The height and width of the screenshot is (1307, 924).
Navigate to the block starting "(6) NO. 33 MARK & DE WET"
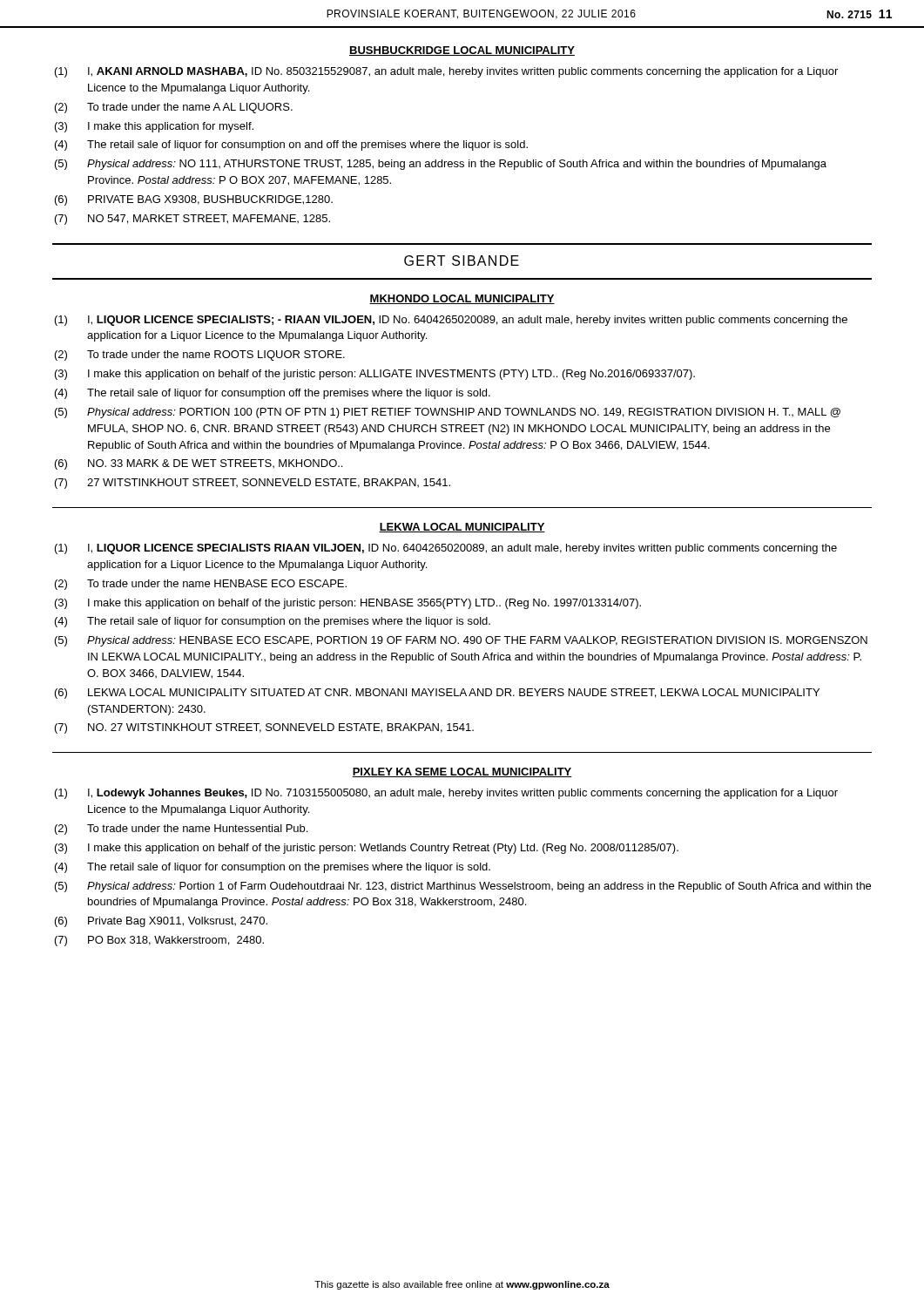coord(199,464)
